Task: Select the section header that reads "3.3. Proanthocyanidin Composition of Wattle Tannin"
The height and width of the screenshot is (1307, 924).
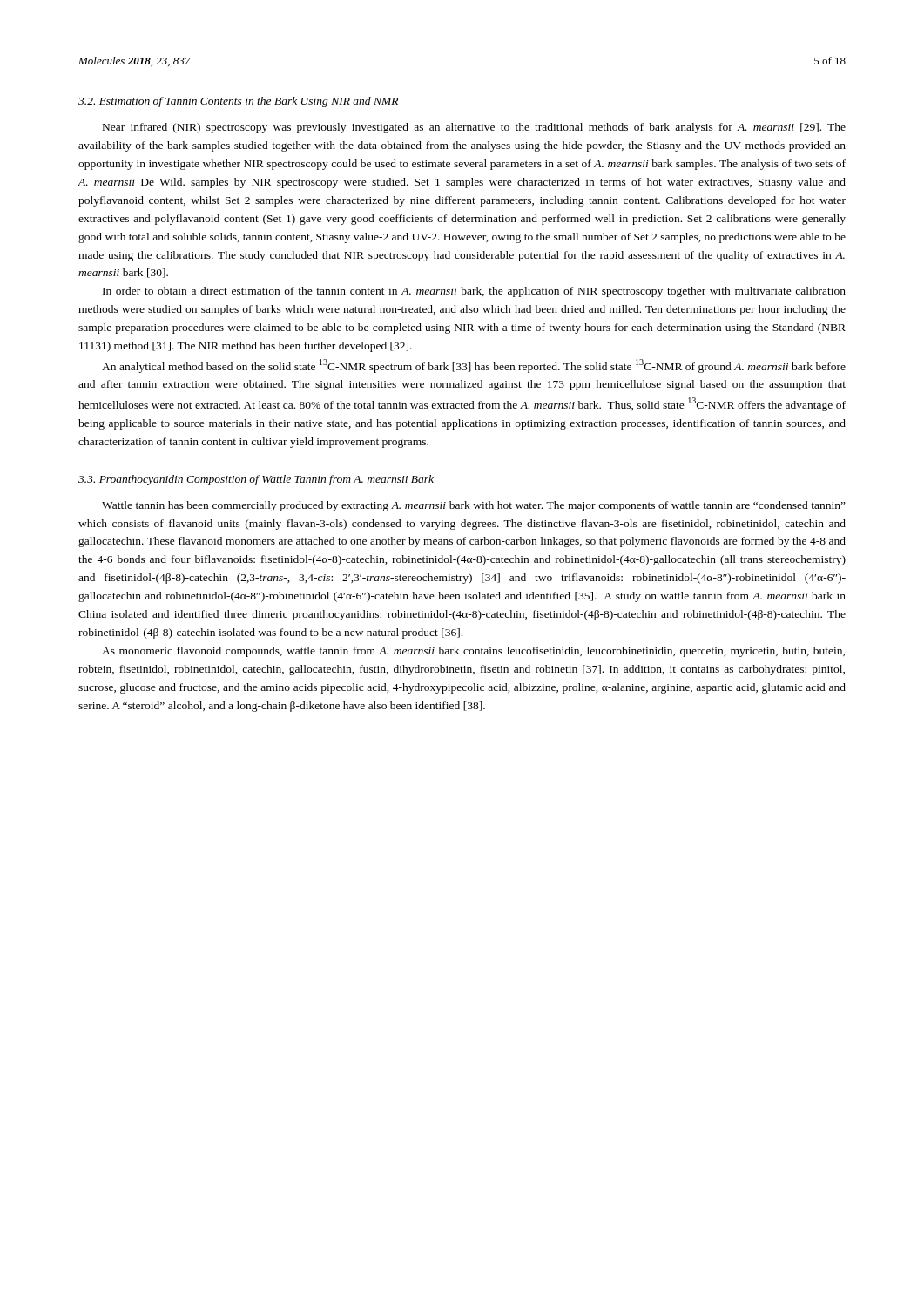Action: tap(256, 478)
